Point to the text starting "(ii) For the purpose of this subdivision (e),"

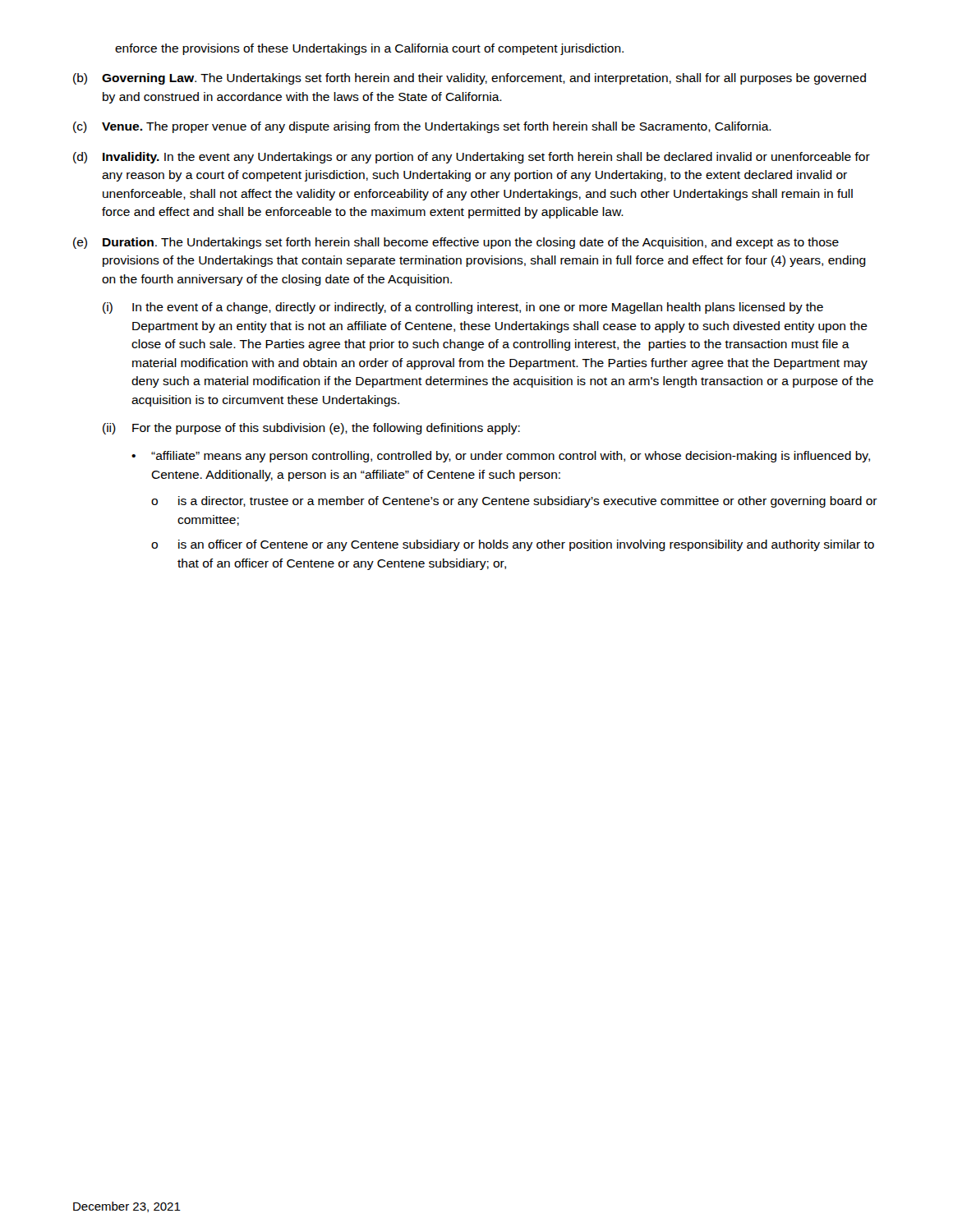click(x=491, y=503)
